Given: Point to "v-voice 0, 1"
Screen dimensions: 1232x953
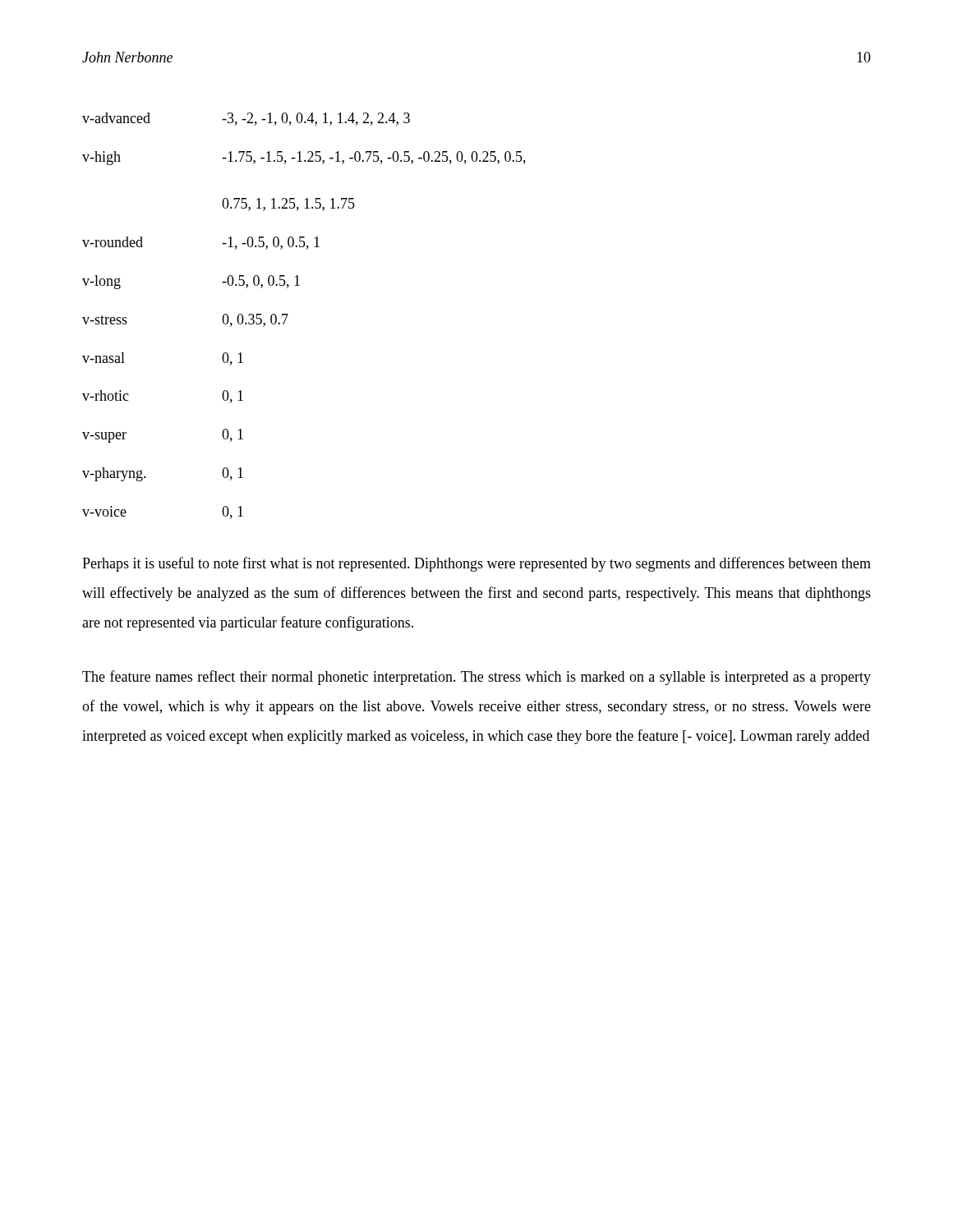Looking at the screenshot, I should (x=104, y=512).
